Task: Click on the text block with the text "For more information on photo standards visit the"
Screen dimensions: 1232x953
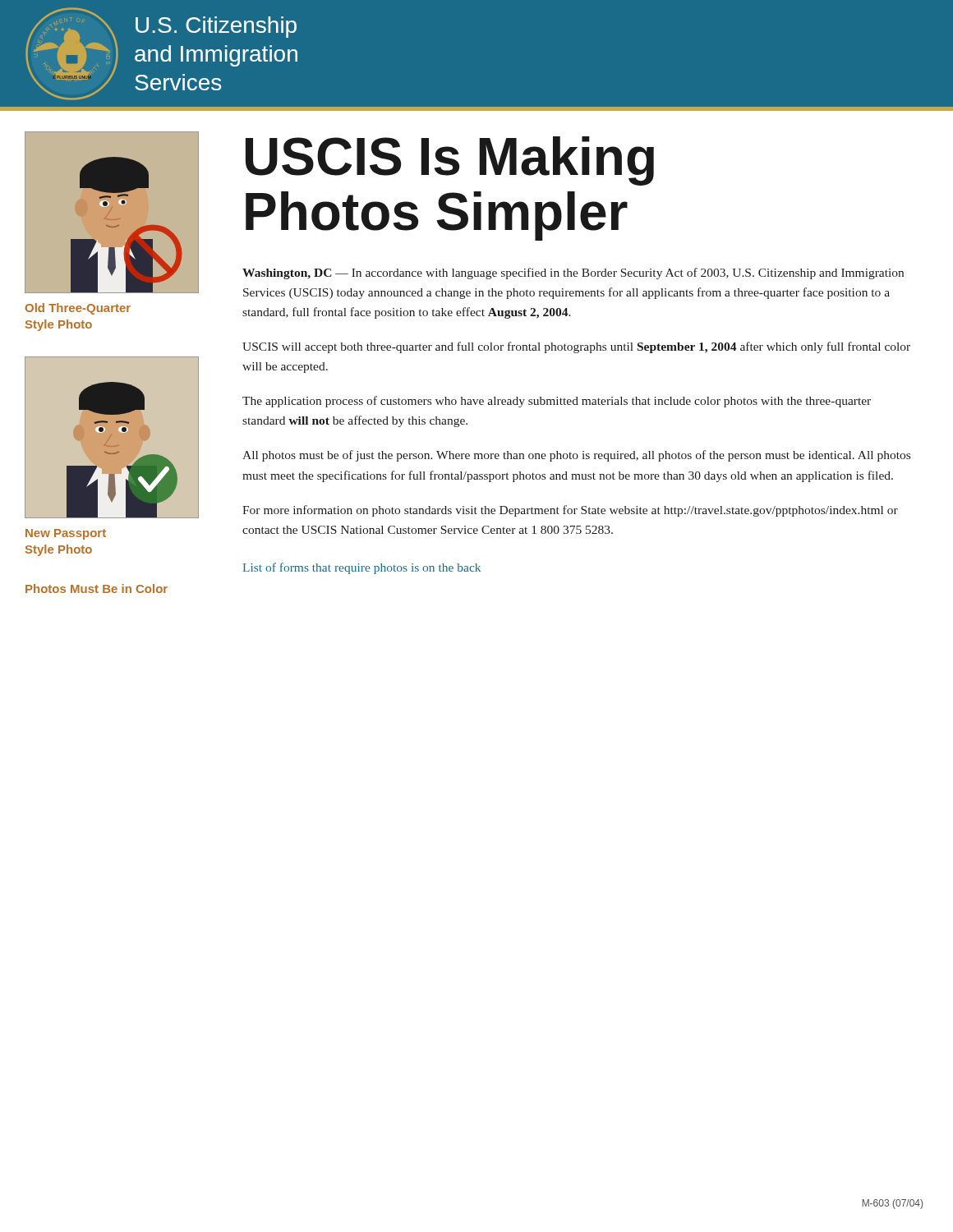Action: tap(570, 519)
